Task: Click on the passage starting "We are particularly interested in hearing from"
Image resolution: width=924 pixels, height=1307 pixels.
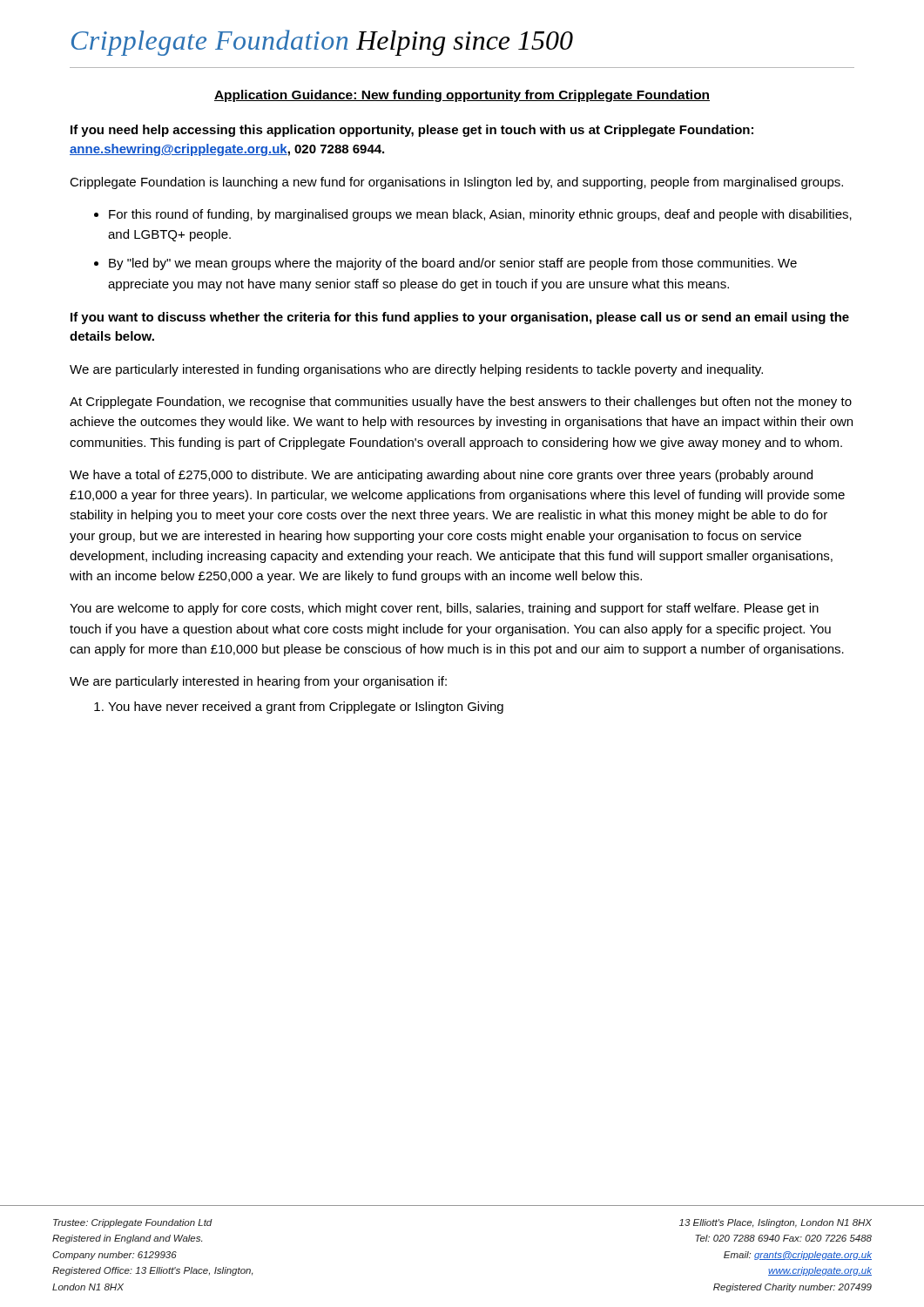Action: pyautogui.click(x=259, y=681)
